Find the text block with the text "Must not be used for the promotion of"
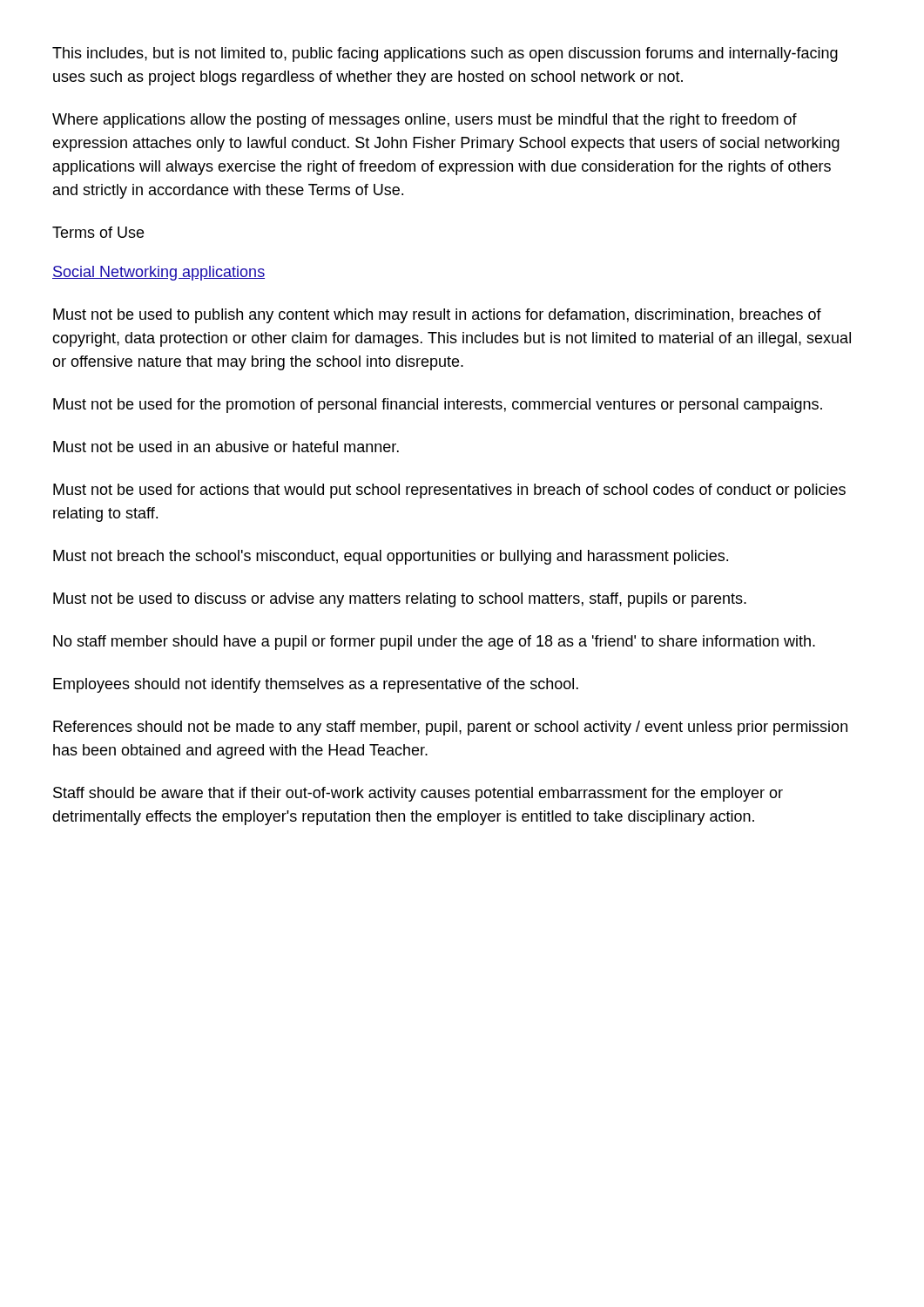The image size is (924, 1307). pos(438,404)
